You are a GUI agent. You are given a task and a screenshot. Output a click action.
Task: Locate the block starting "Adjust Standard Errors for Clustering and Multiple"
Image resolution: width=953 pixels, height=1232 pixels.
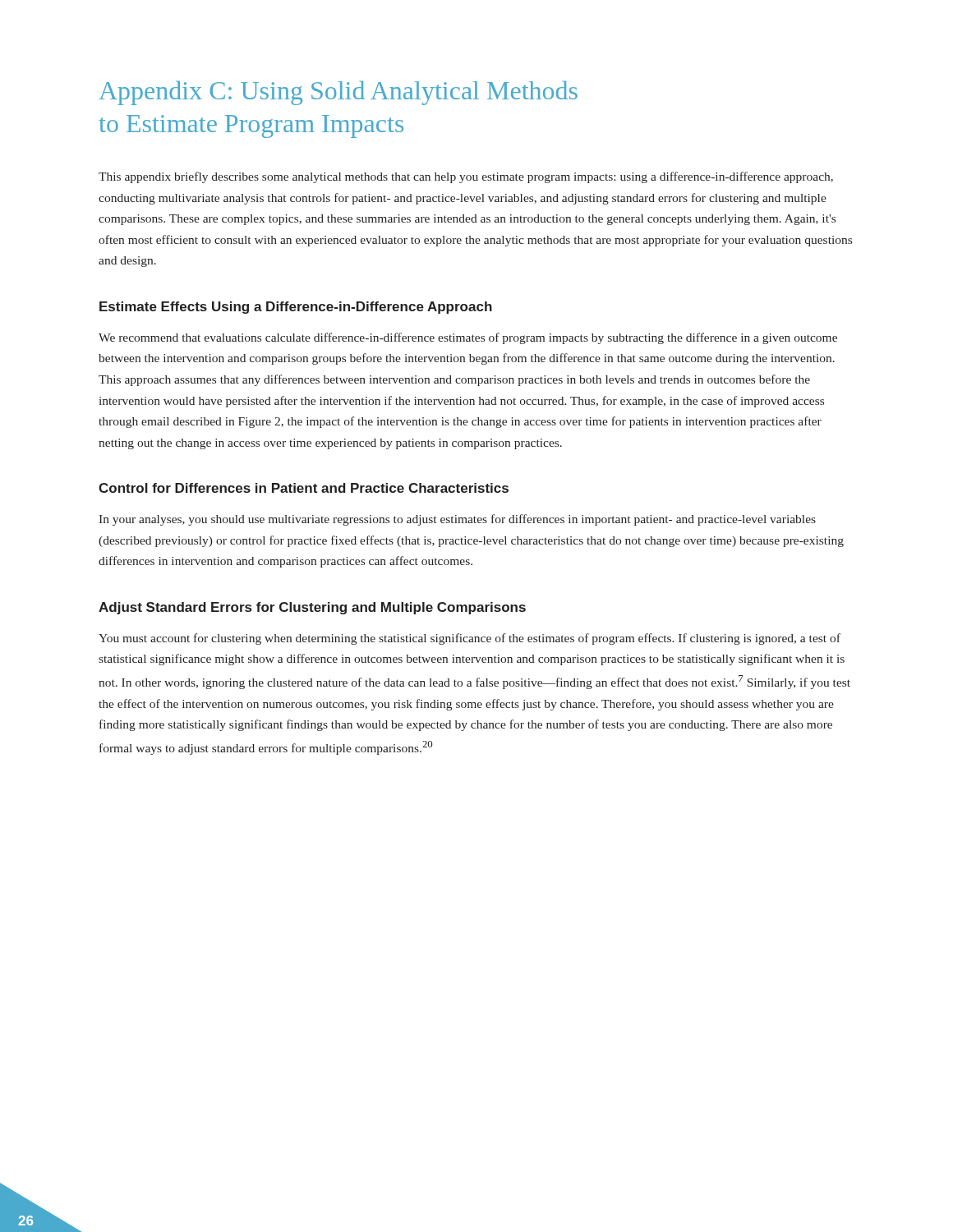point(312,607)
